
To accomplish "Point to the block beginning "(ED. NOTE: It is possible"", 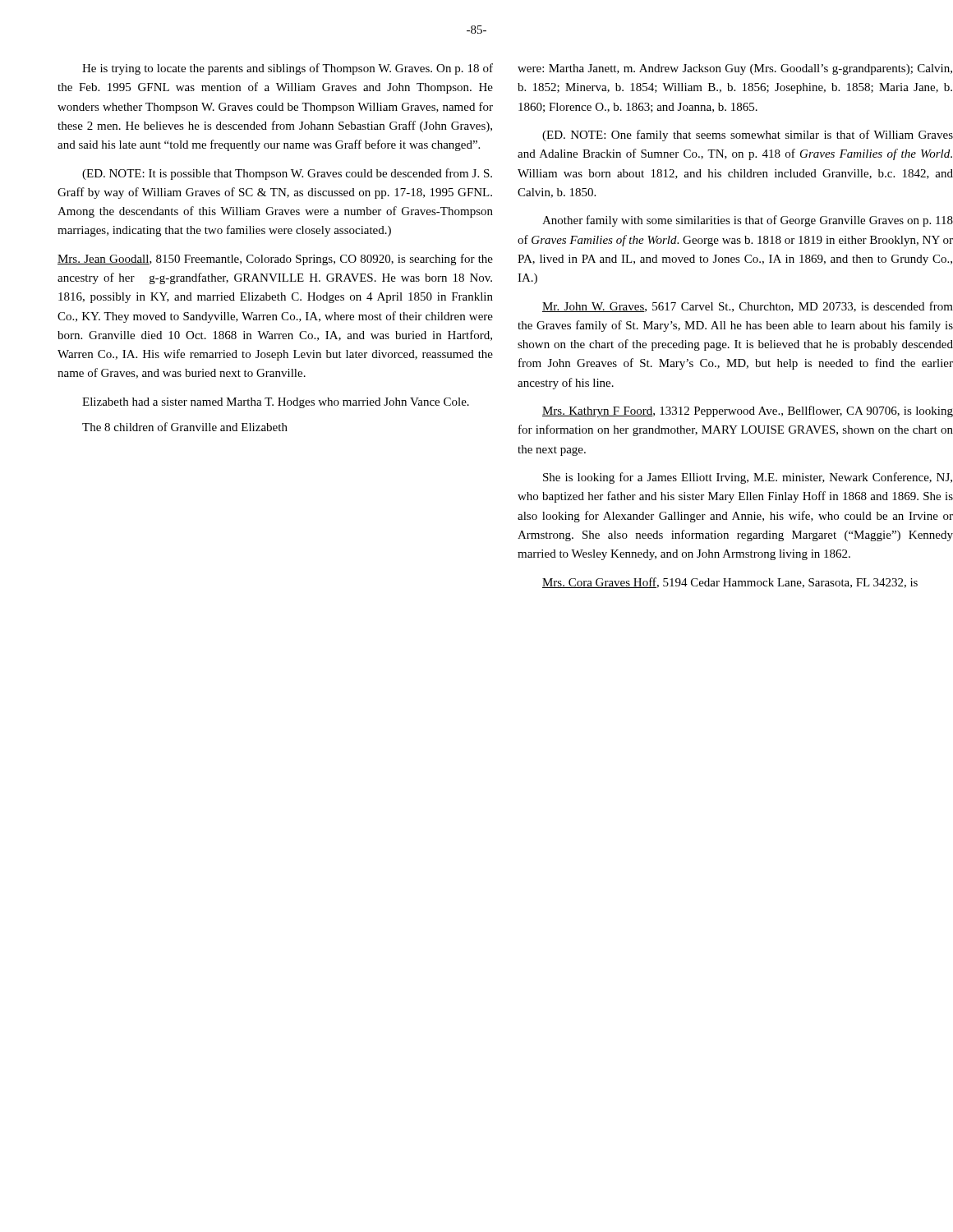I will pyautogui.click(x=275, y=202).
